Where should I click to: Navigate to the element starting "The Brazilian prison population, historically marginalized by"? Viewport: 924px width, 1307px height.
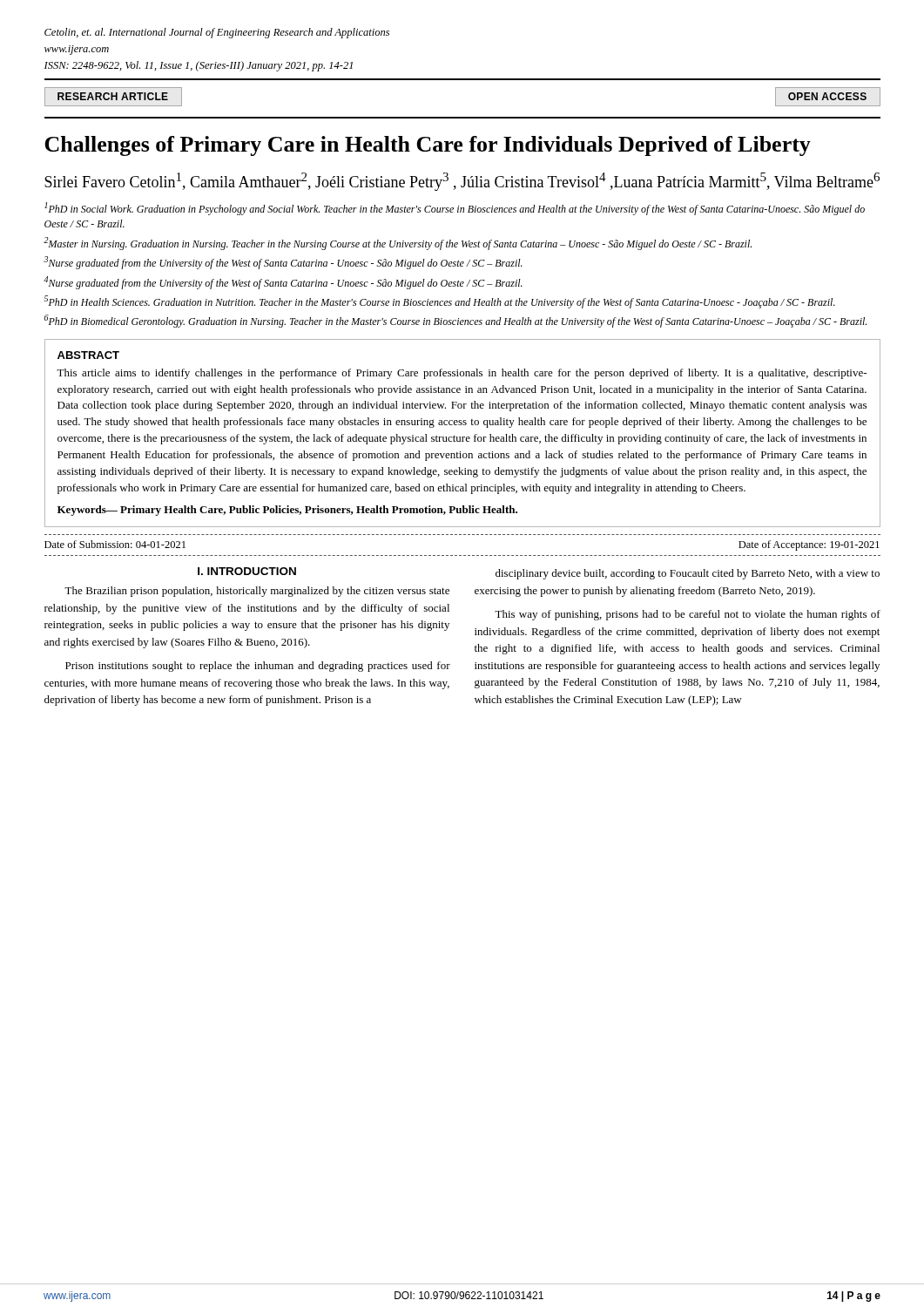247,616
